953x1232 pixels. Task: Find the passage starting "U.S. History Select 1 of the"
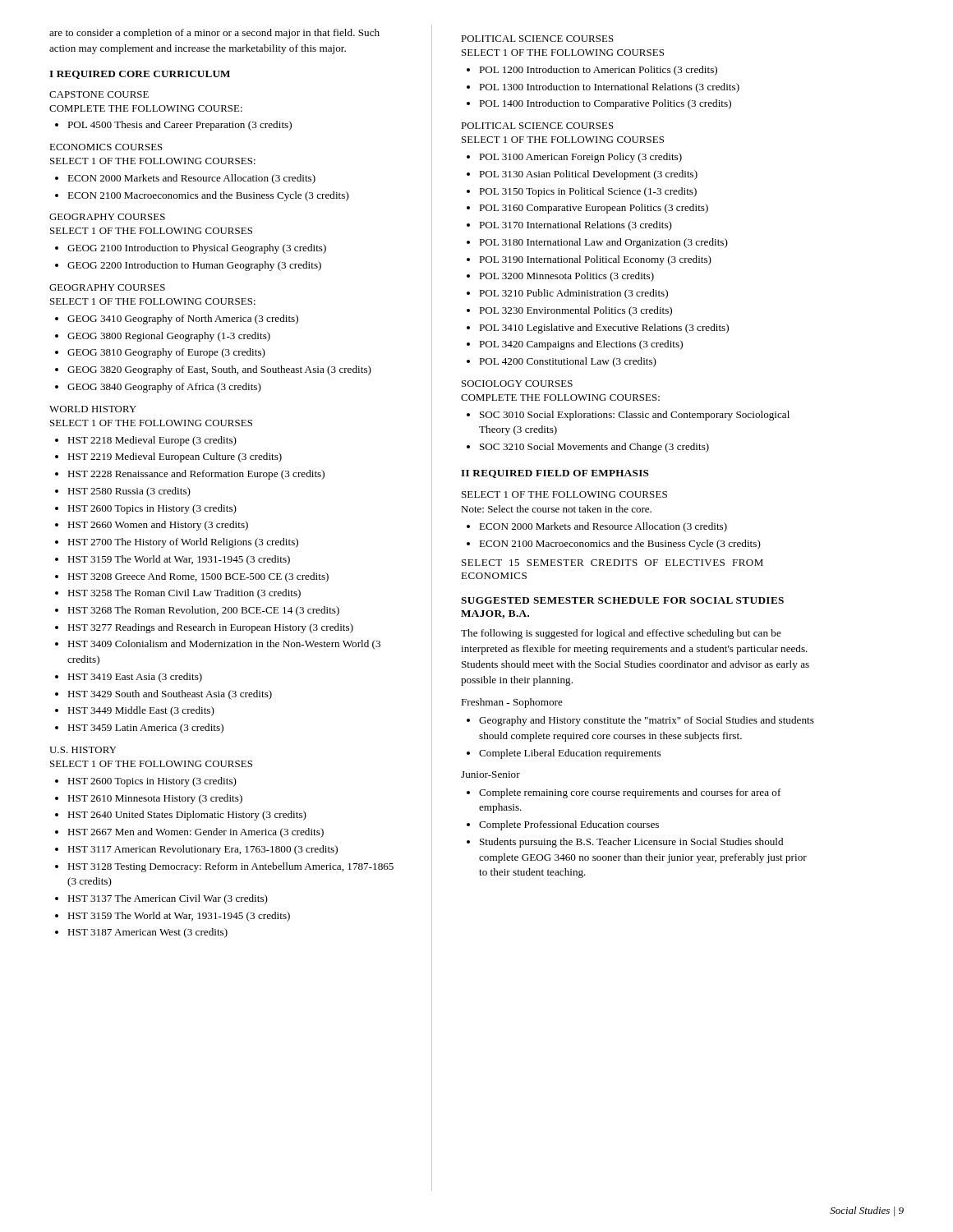pos(226,757)
